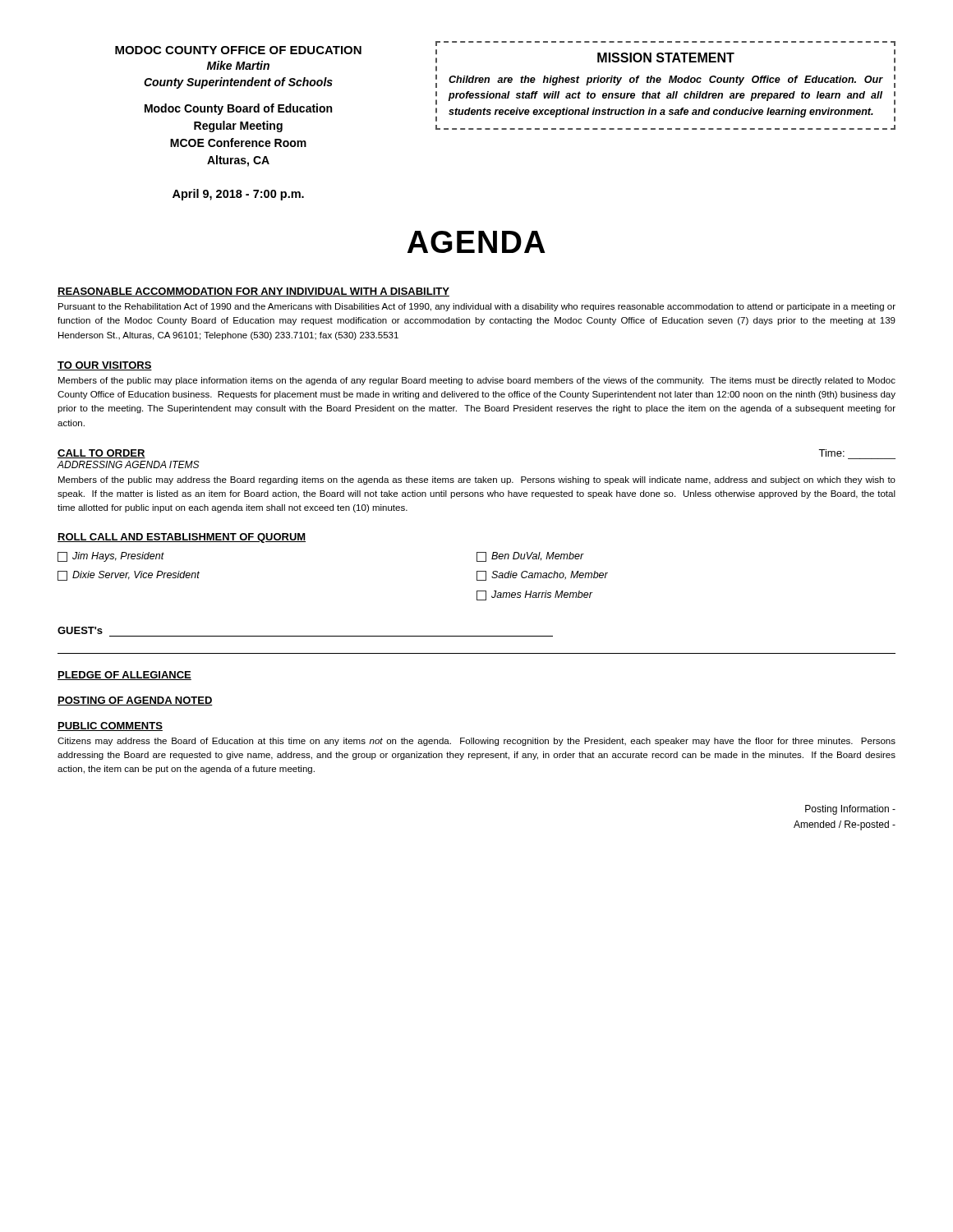Find the section header that says "REASONABLE ACCOMMODATION FOR"
The image size is (953, 1232).
253,291
